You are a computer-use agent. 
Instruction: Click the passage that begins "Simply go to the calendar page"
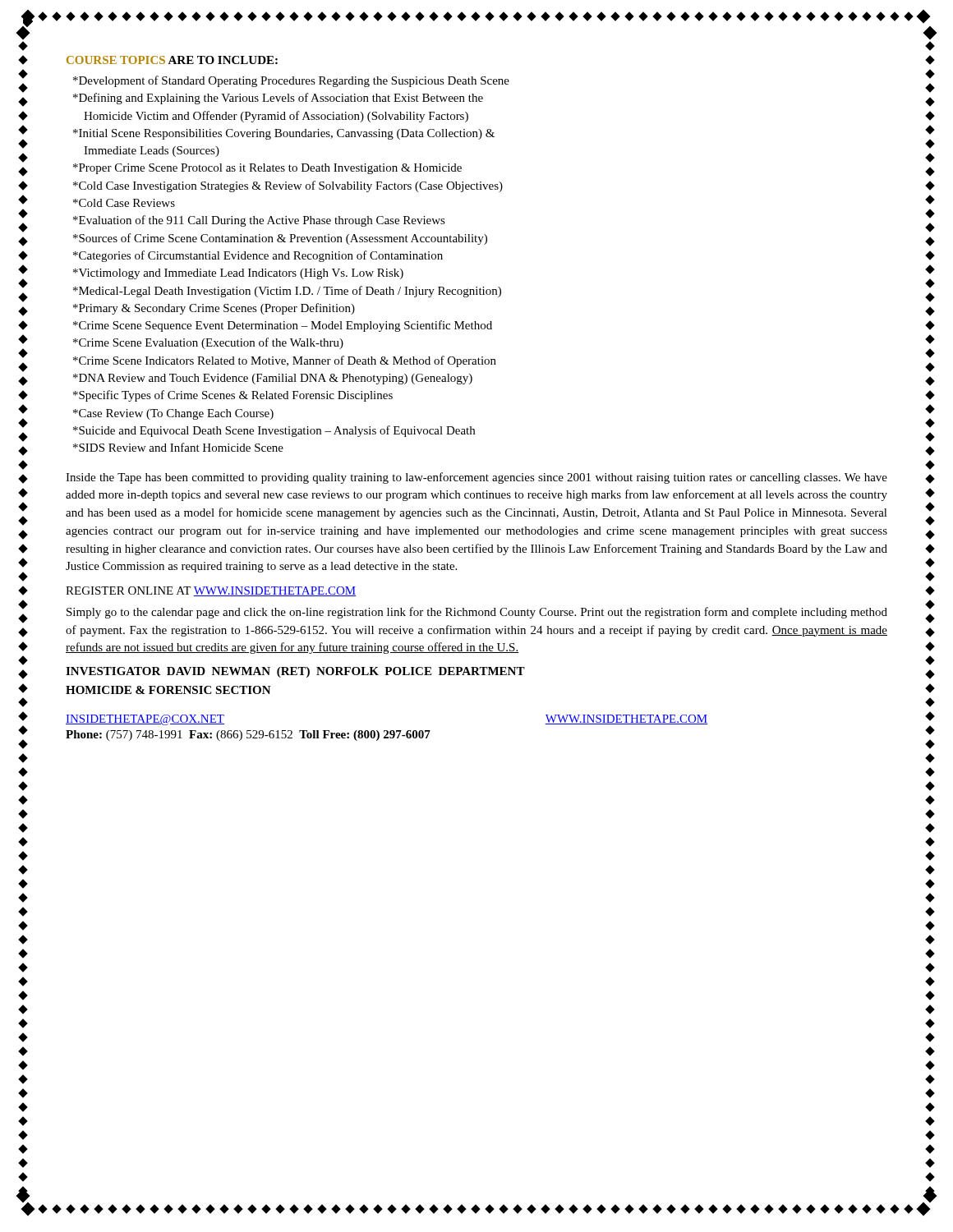tap(476, 630)
